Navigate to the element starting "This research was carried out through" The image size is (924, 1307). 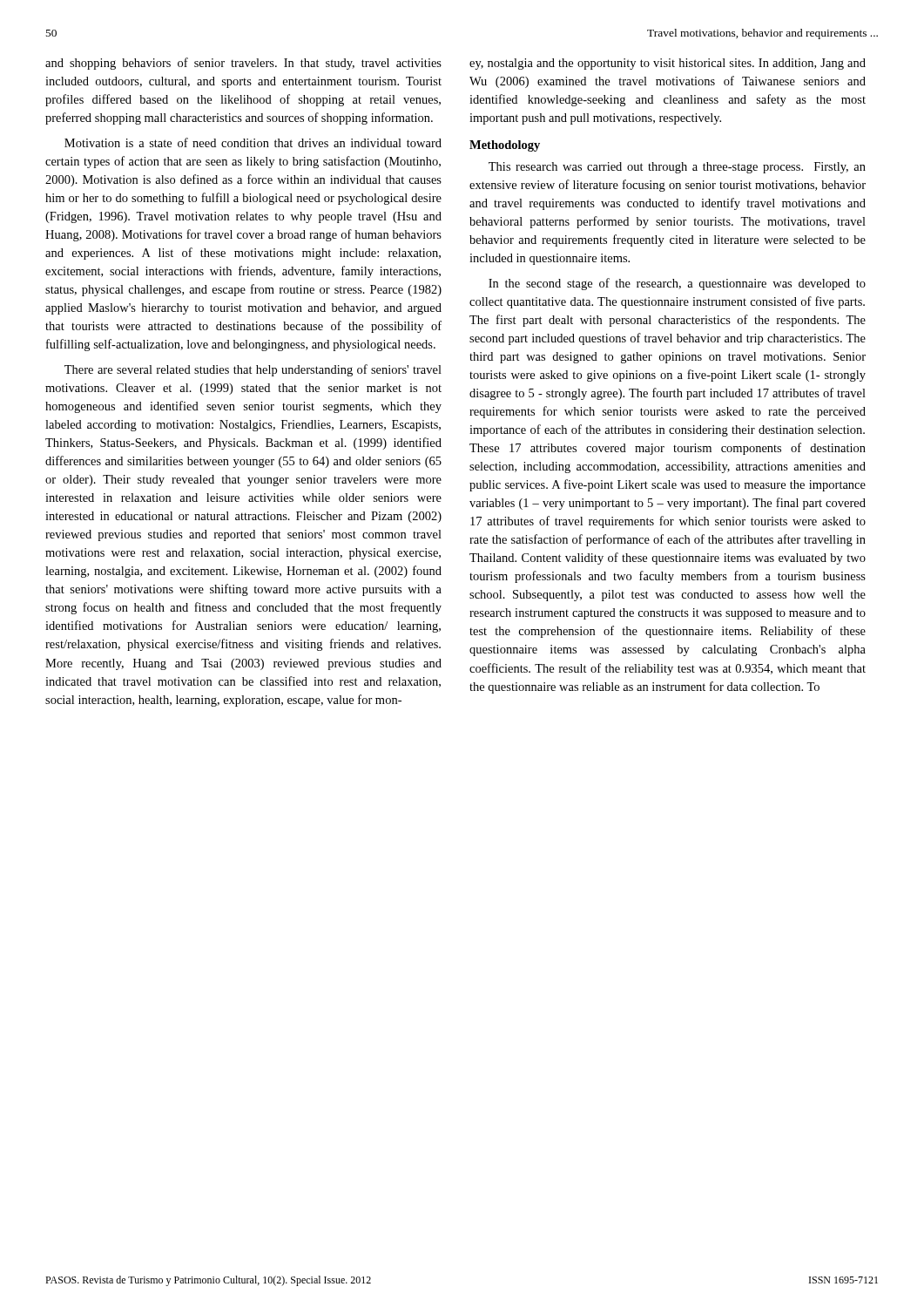[668, 213]
